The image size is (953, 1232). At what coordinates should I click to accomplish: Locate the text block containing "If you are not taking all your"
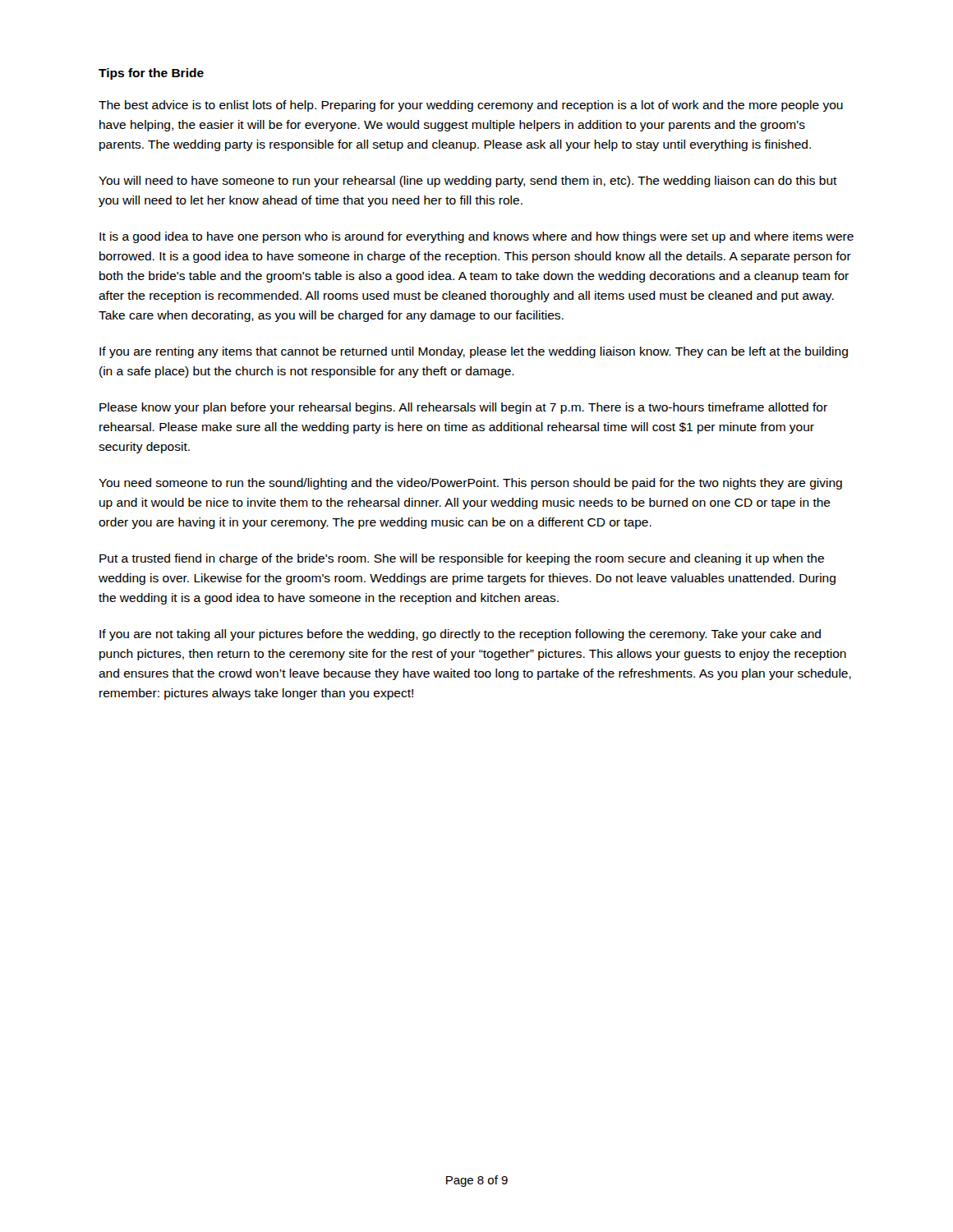(475, 663)
